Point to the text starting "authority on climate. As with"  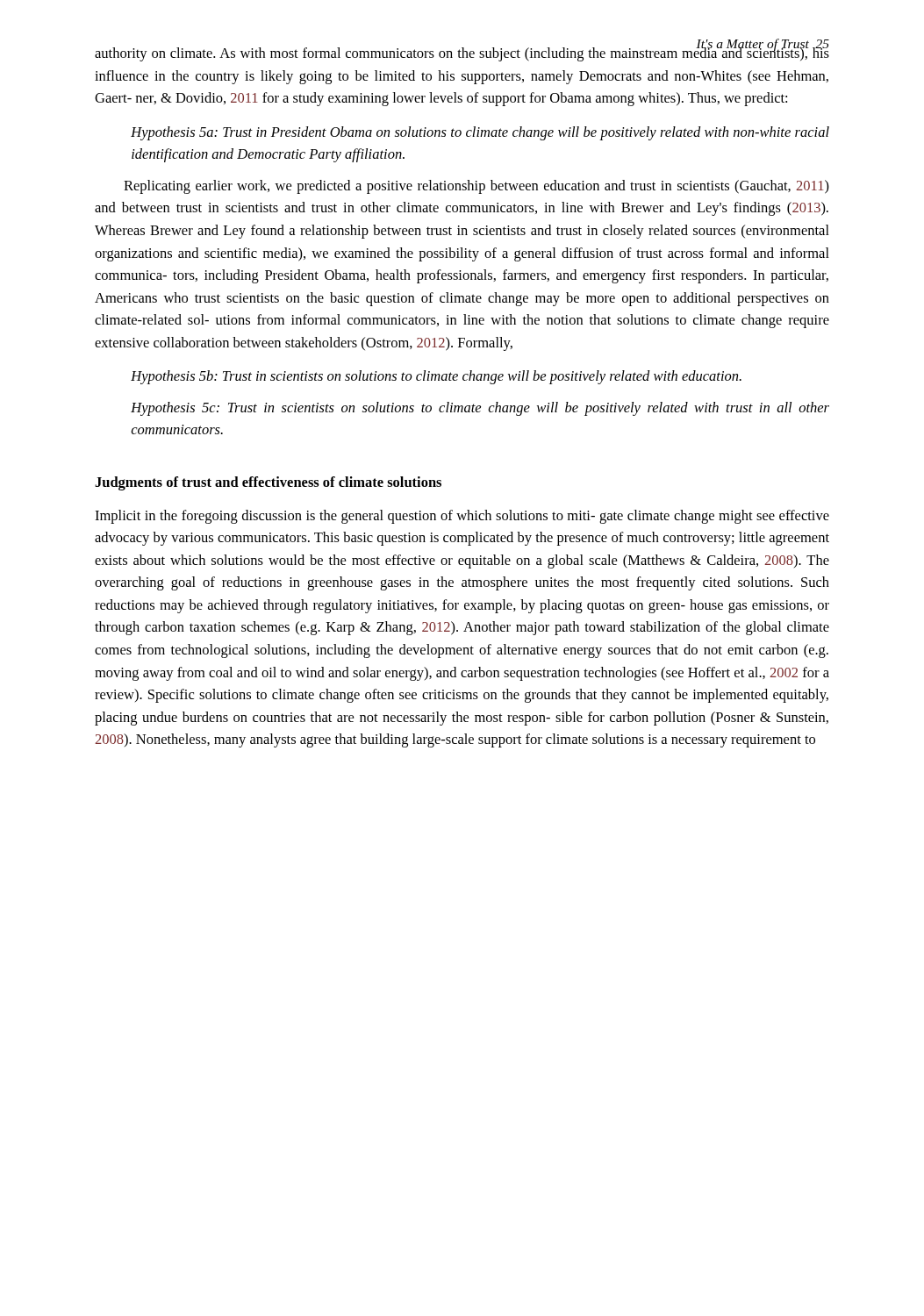coord(462,76)
